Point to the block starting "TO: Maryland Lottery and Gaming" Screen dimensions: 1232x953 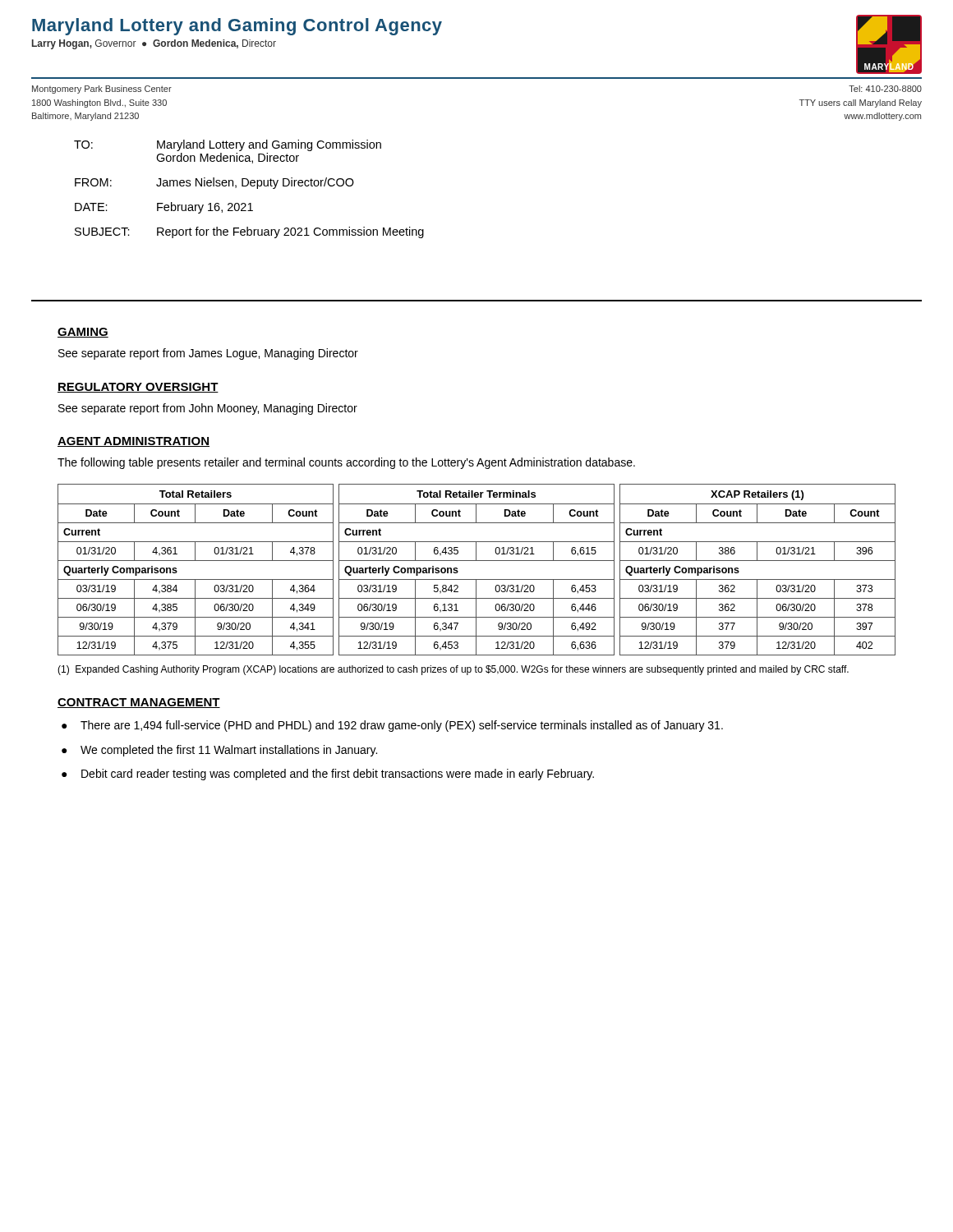[x=228, y=145]
